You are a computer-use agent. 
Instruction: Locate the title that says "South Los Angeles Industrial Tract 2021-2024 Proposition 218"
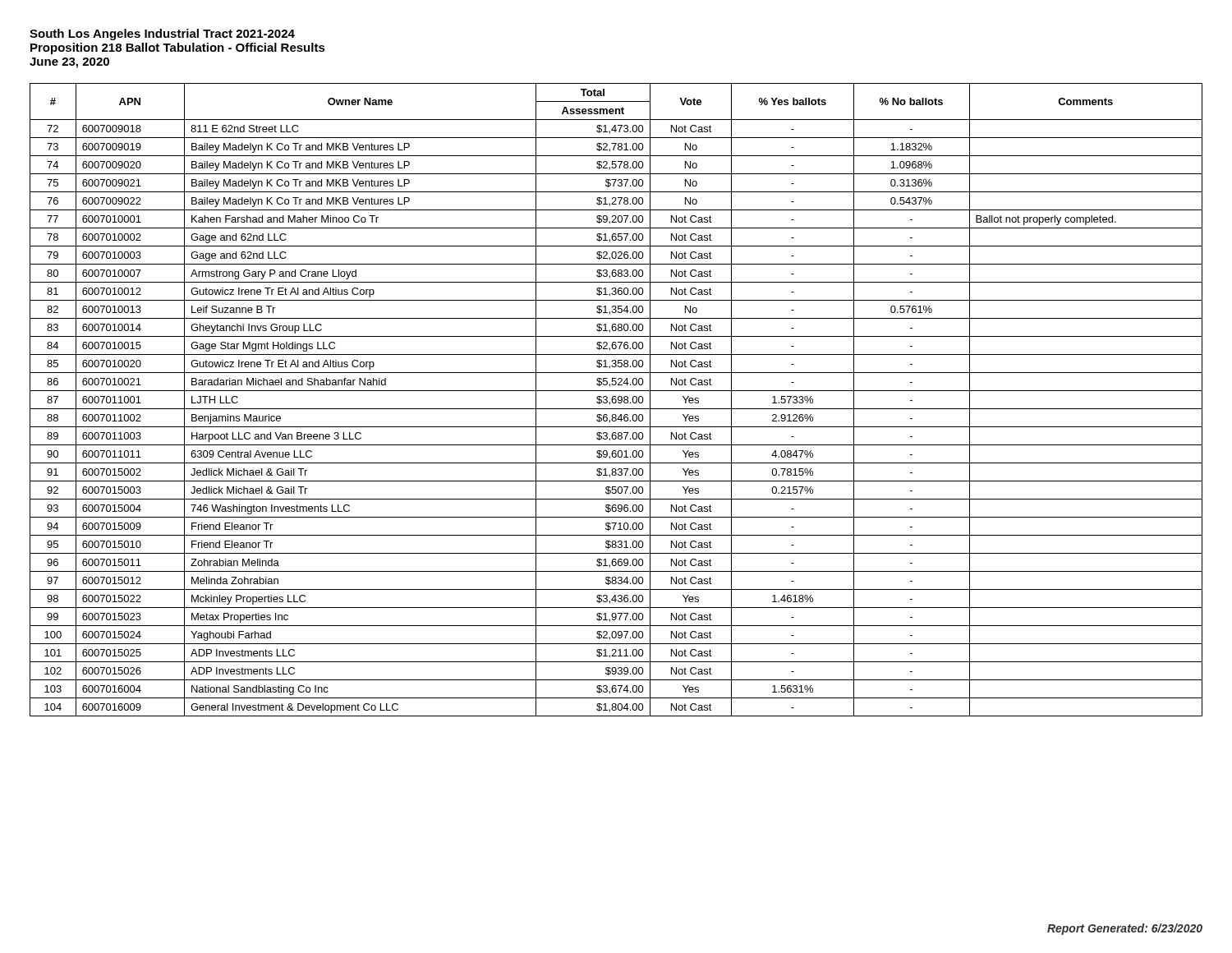point(162,35)
